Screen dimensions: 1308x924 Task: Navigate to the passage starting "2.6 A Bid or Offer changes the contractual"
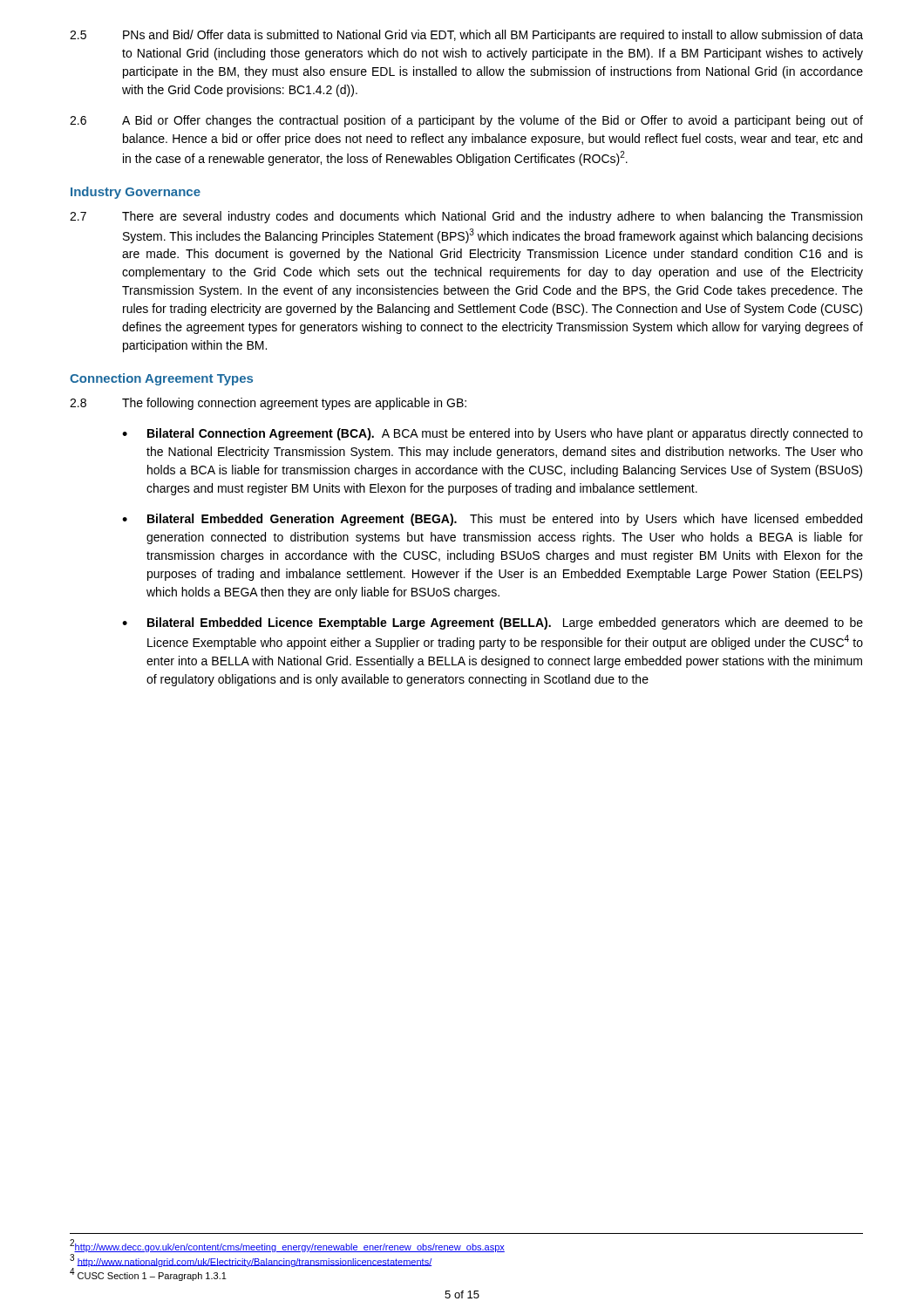click(x=466, y=140)
